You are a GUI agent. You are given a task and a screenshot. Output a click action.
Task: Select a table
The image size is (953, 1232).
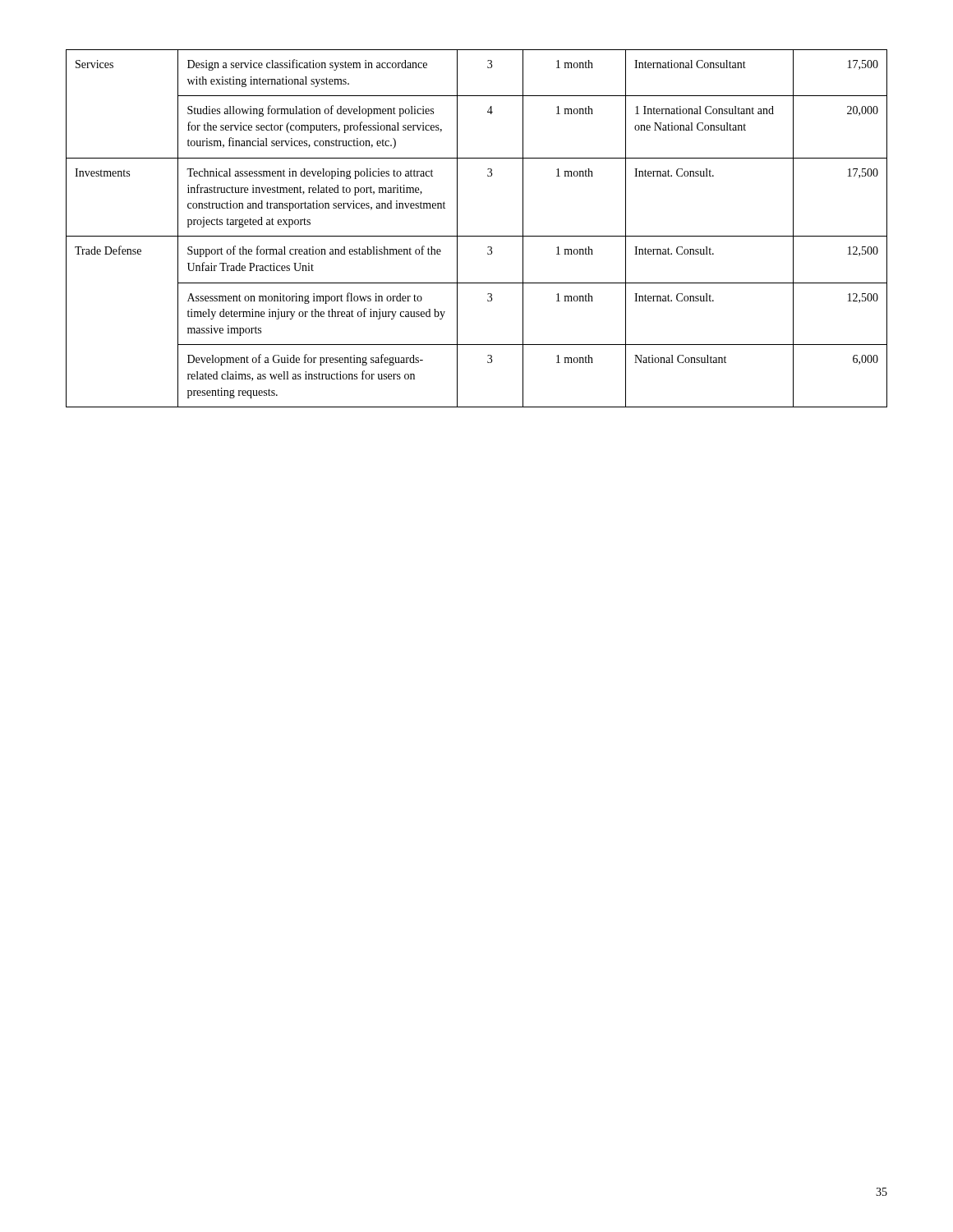[x=476, y=228]
